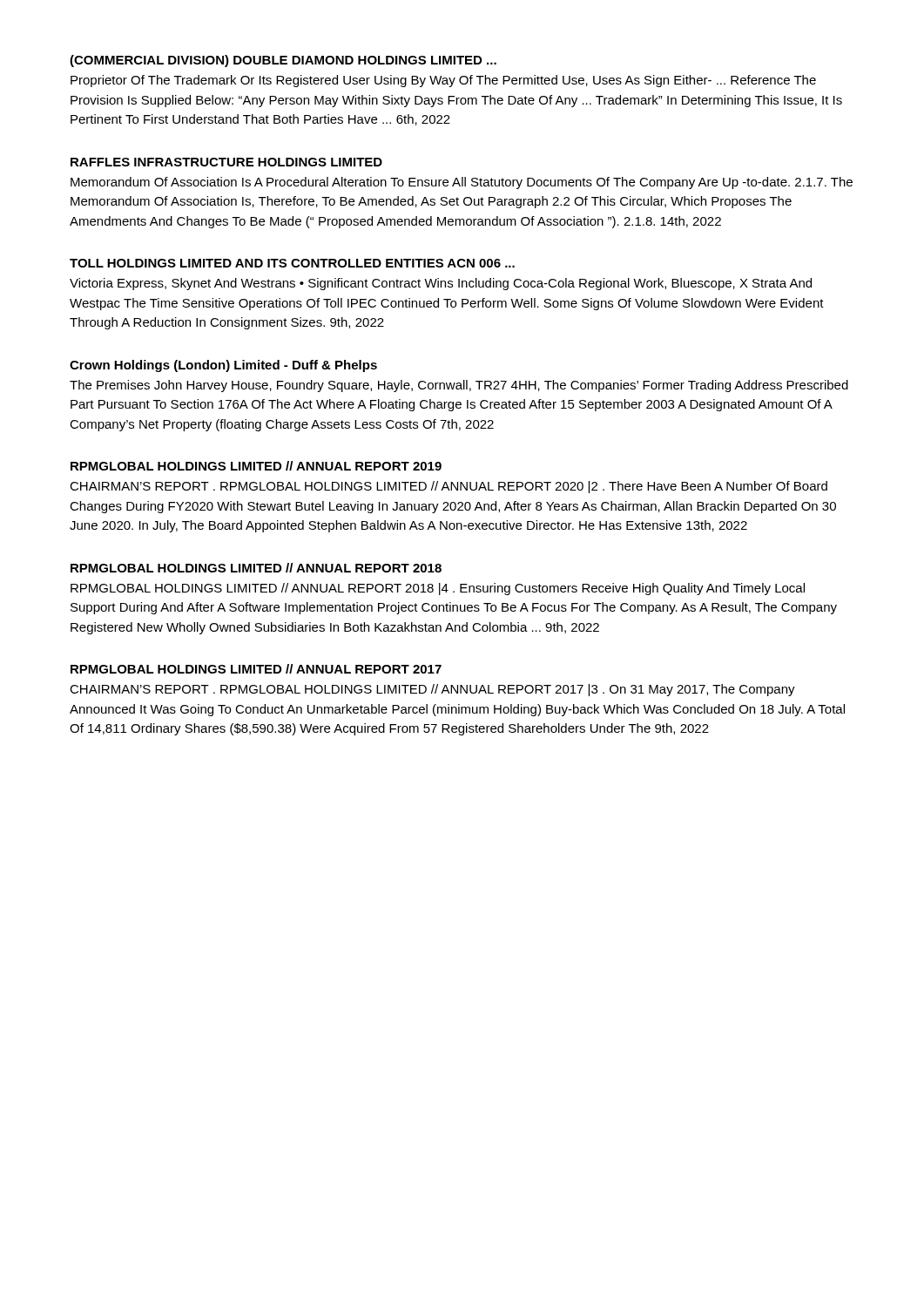Find the element starting "Crown Holdings (London) Limited - Duff"
Image resolution: width=924 pixels, height=1307 pixels.
click(224, 364)
